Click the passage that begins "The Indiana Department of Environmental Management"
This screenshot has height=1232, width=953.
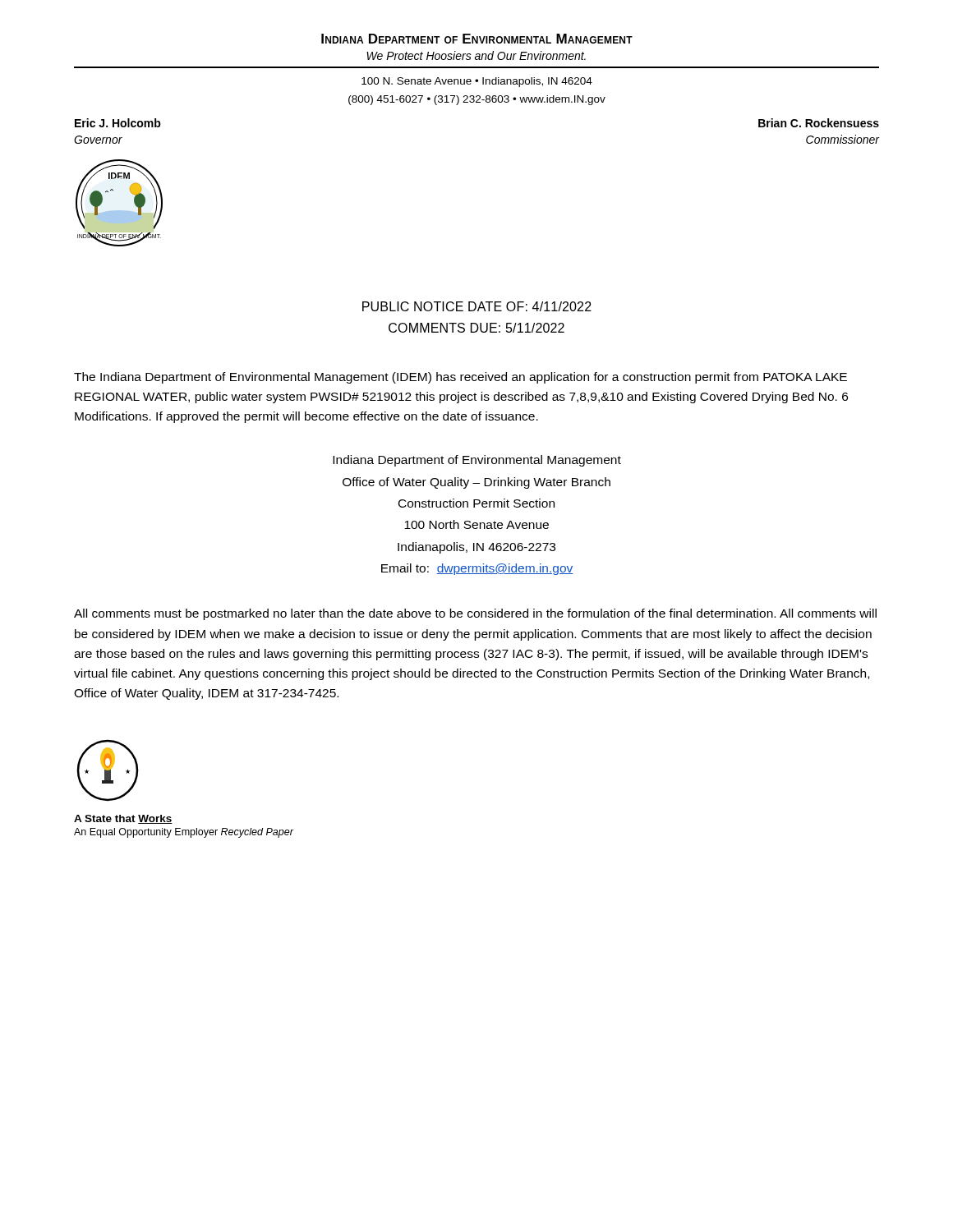[x=461, y=397]
